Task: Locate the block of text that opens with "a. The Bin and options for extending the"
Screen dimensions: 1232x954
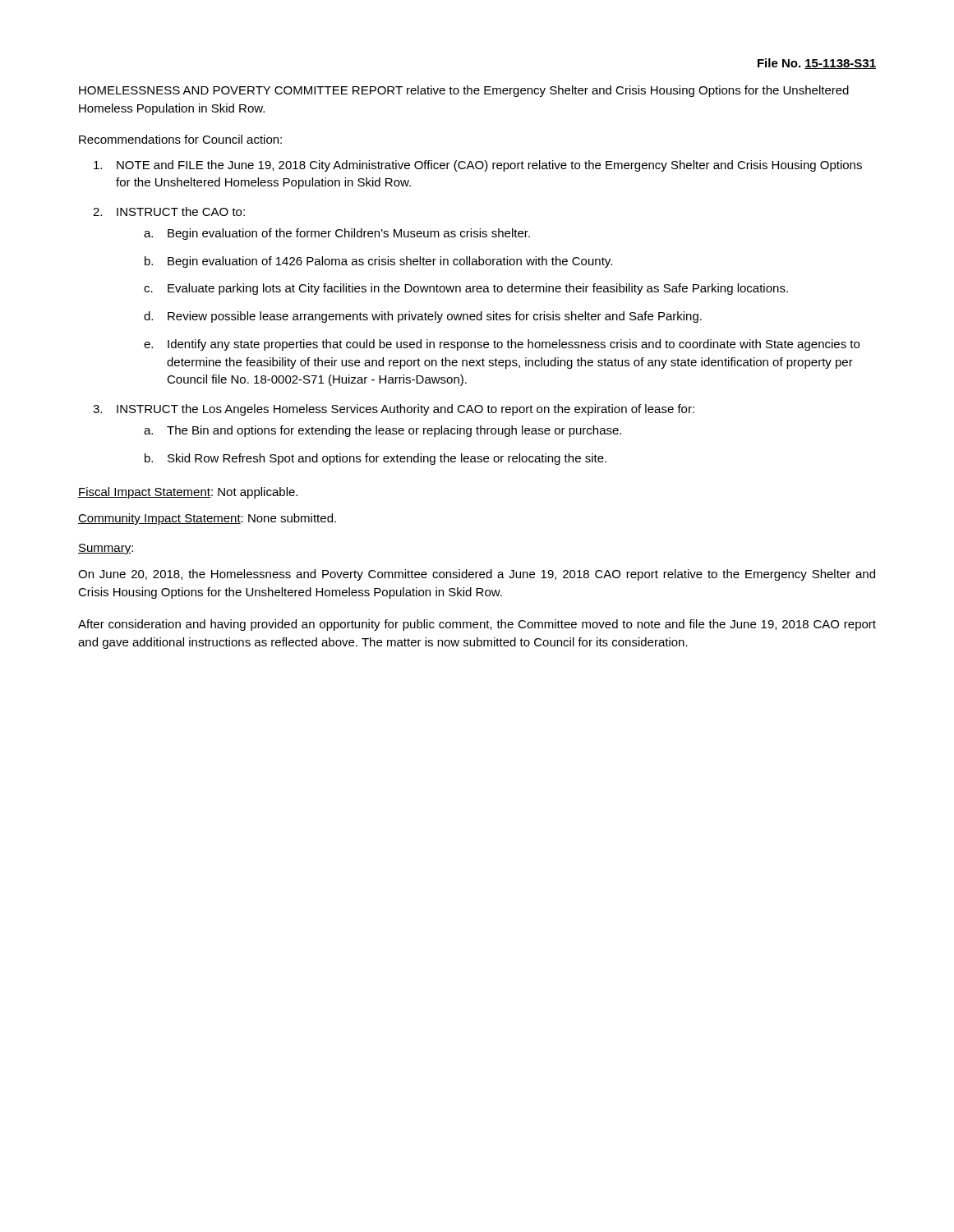Action: click(x=383, y=430)
